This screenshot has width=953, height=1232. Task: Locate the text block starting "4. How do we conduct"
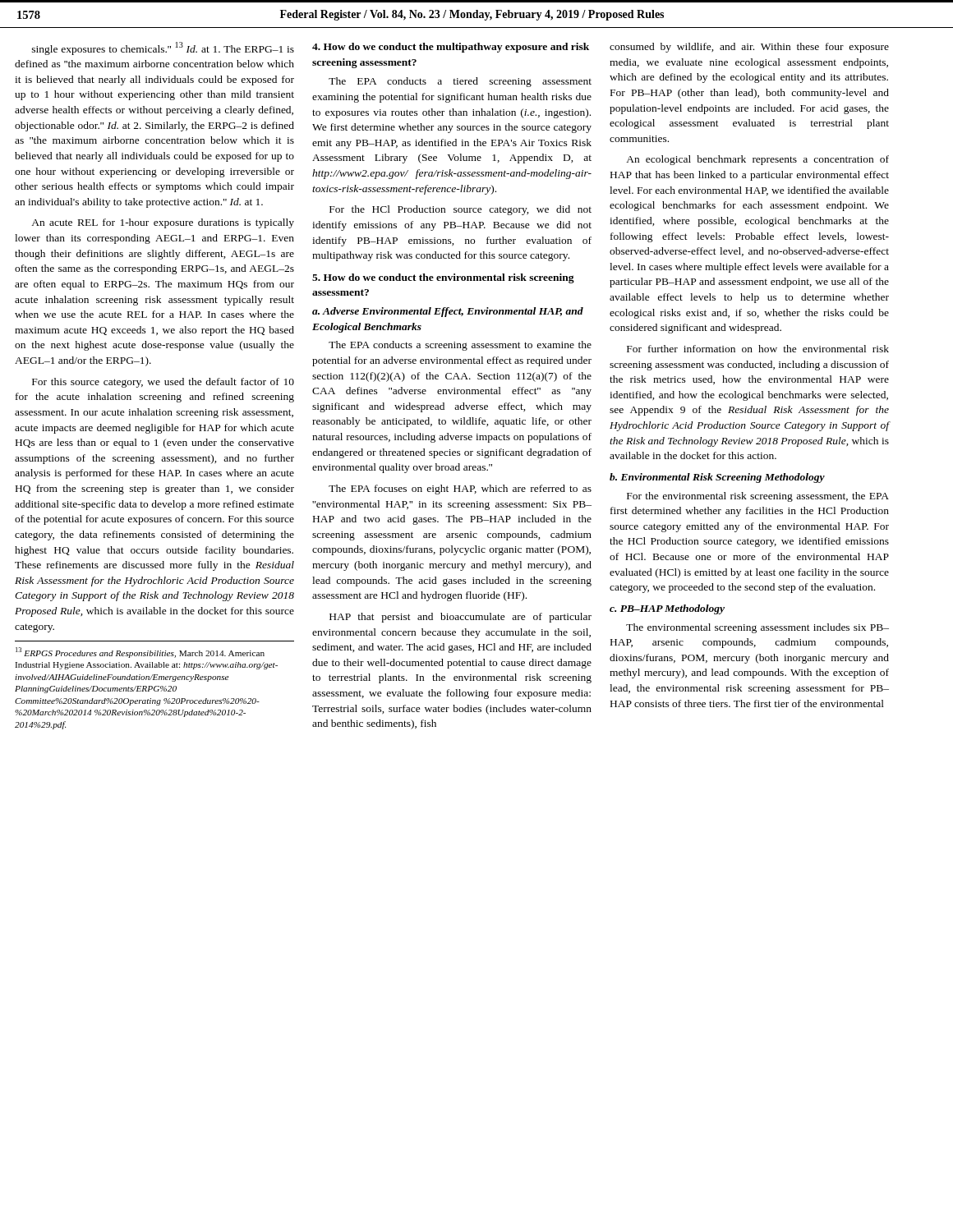pos(451,54)
